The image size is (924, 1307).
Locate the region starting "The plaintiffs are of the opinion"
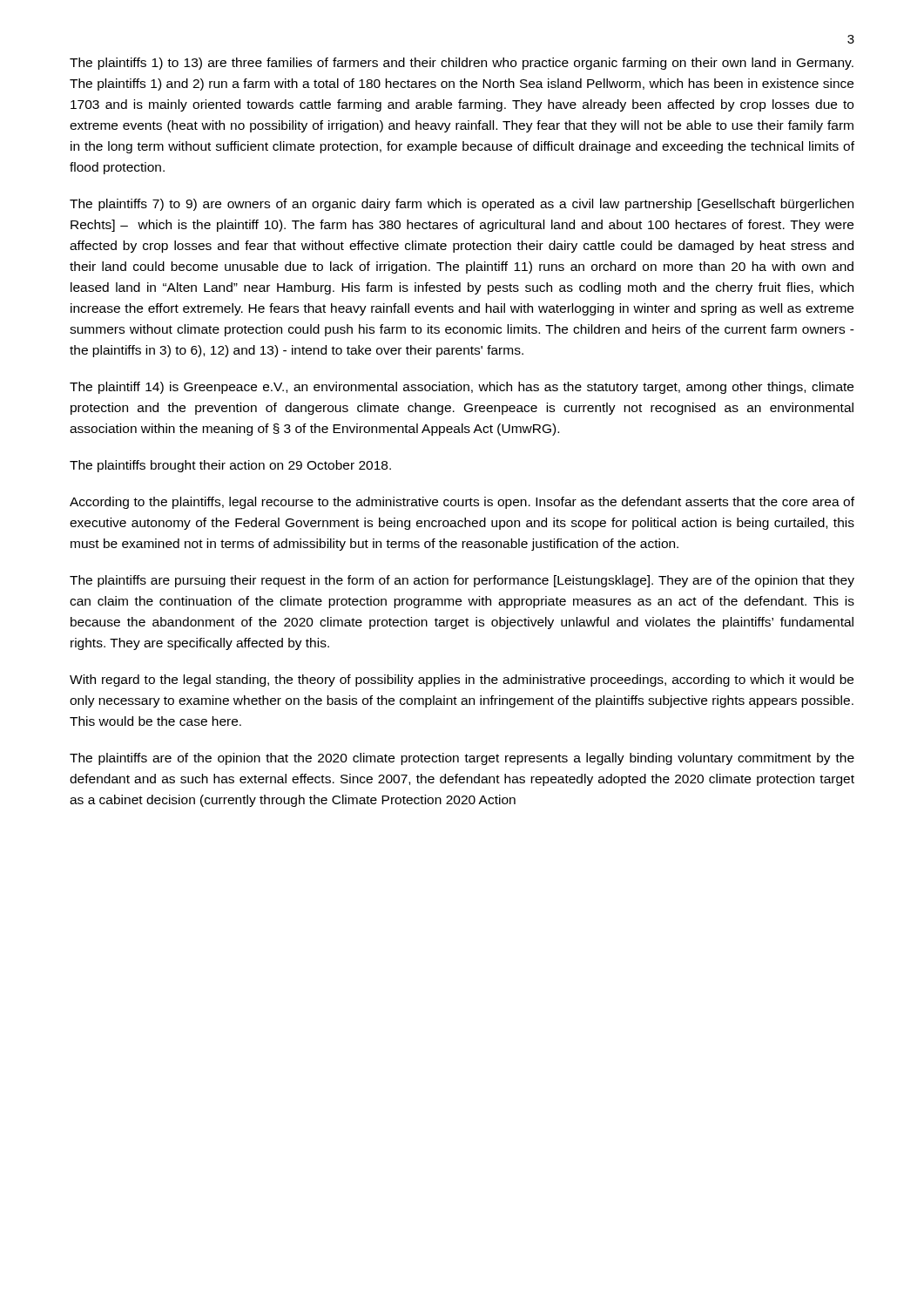[x=462, y=779]
